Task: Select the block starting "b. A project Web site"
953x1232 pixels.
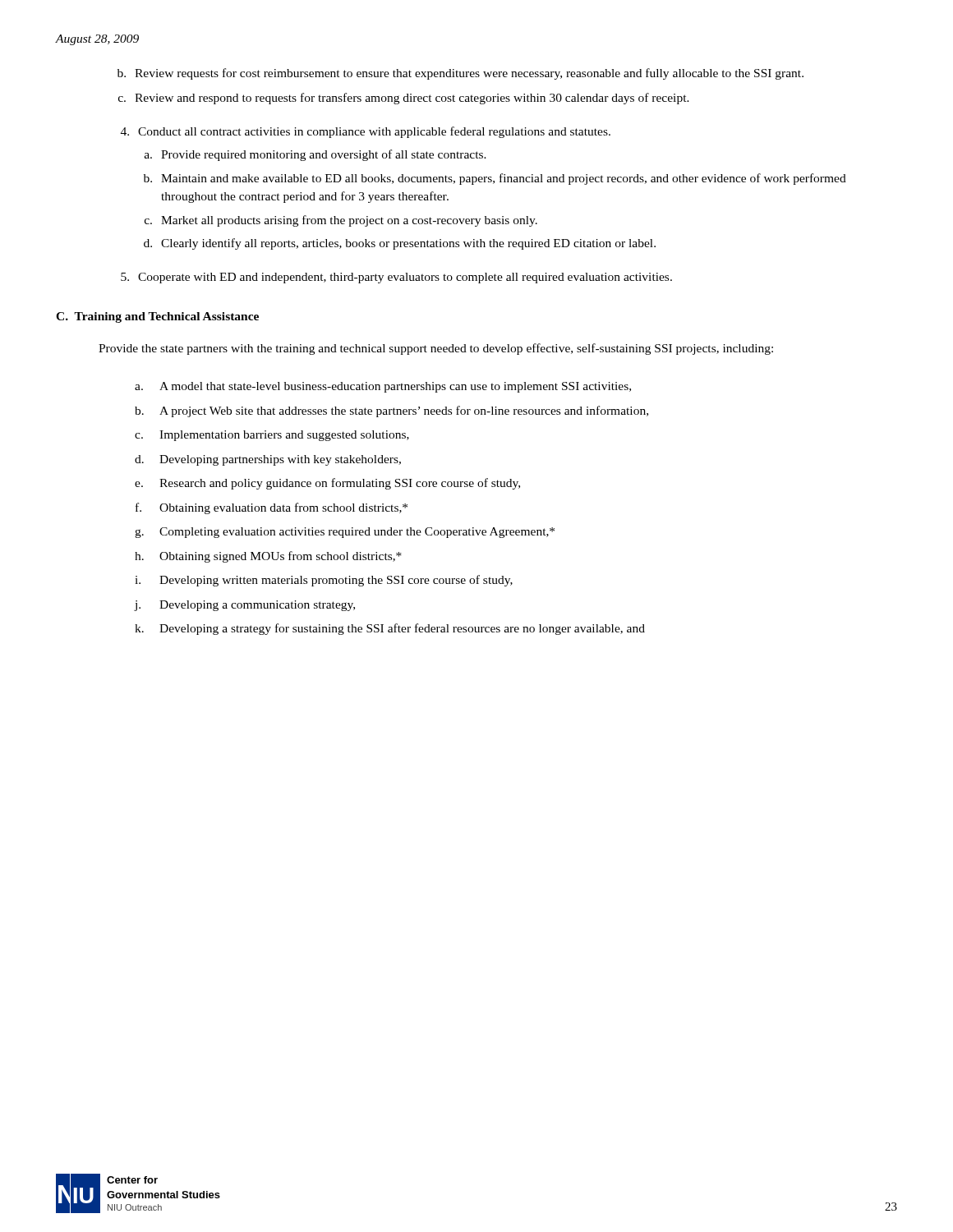Action: pyautogui.click(x=516, y=411)
